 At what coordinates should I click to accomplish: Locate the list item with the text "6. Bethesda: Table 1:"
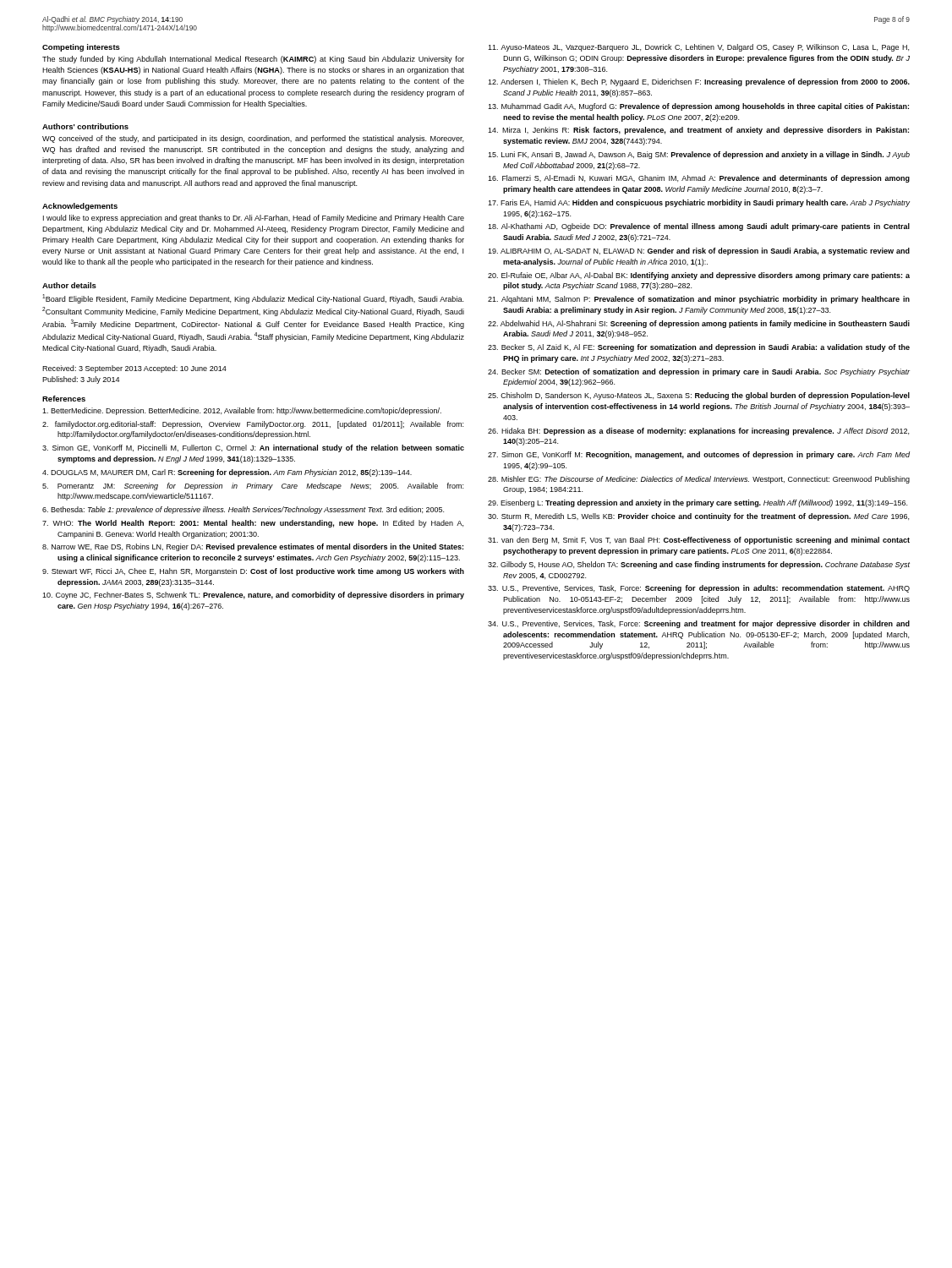tap(243, 510)
